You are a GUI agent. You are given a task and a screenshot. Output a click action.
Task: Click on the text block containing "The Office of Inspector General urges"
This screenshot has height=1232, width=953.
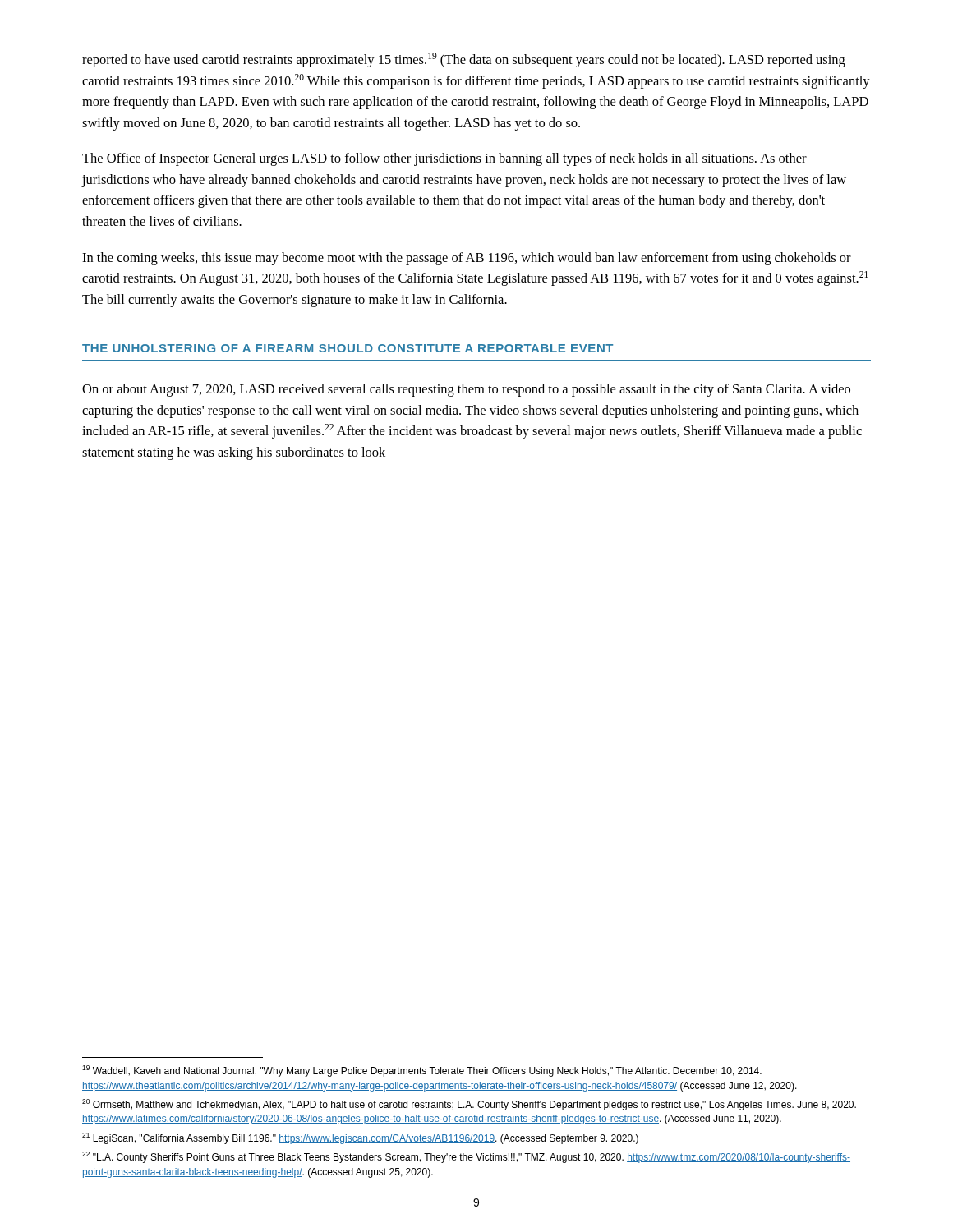pos(476,190)
